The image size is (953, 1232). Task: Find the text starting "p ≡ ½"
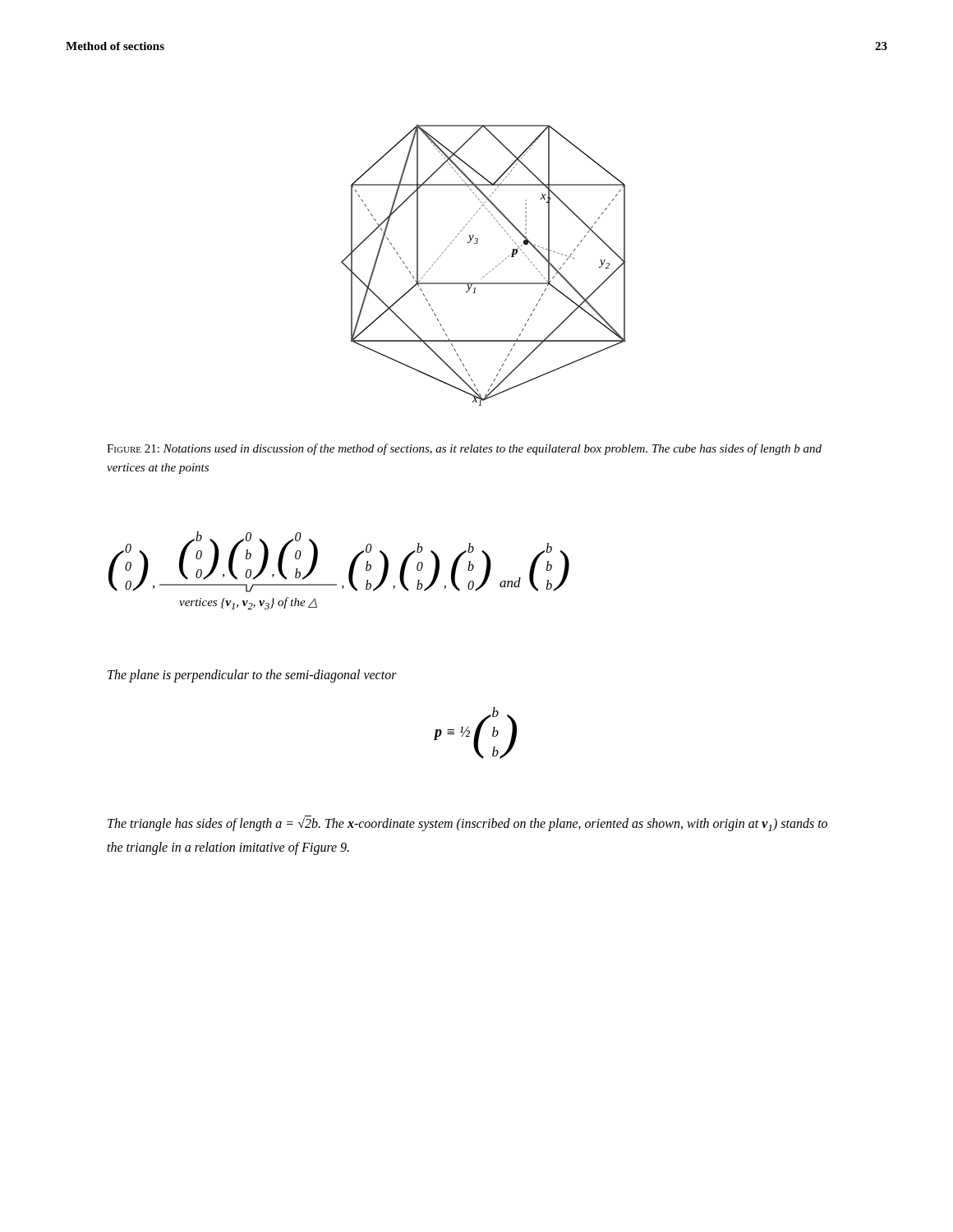[x=476, y=732]
